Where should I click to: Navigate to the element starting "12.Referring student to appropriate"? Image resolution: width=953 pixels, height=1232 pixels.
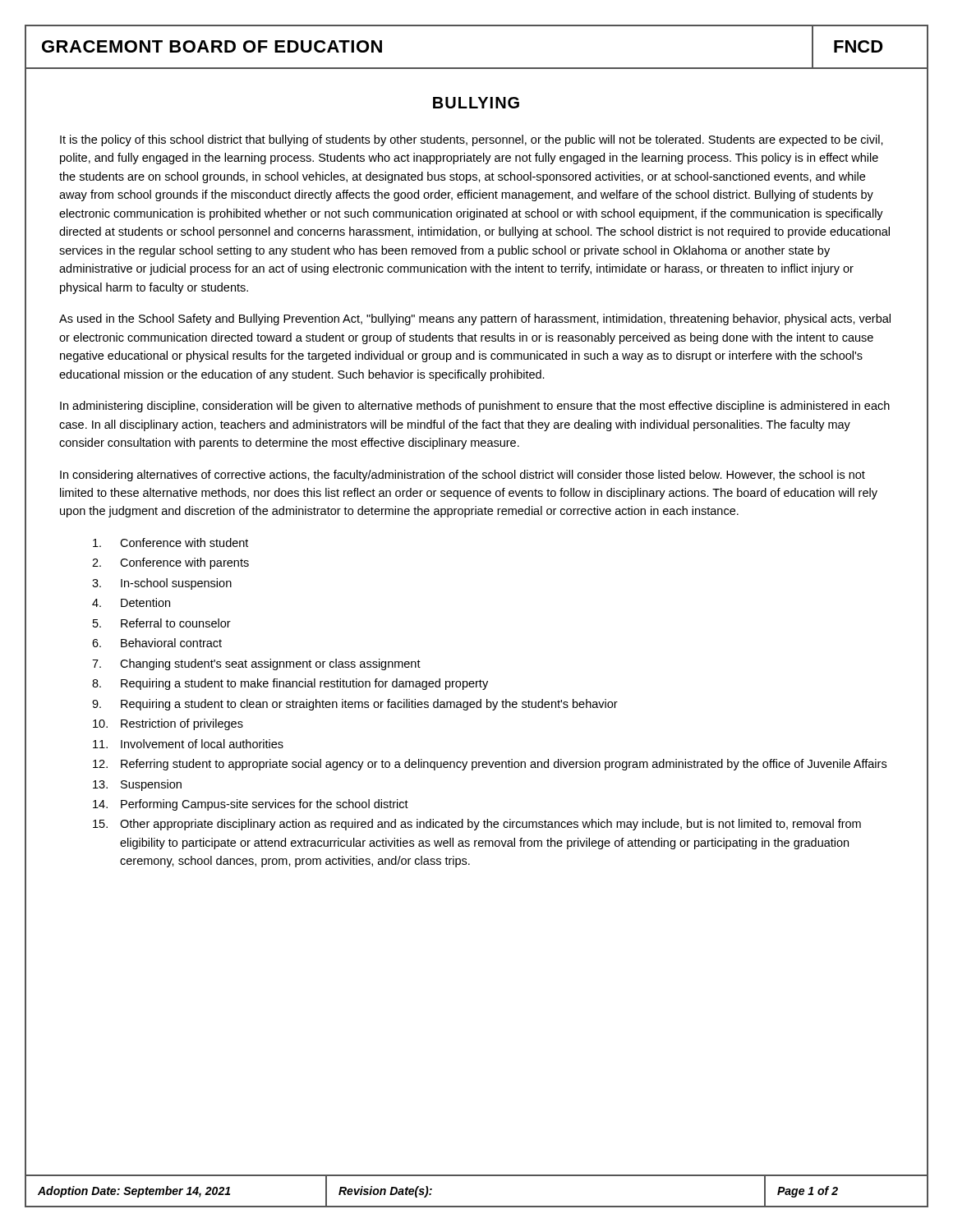(493, 764)
